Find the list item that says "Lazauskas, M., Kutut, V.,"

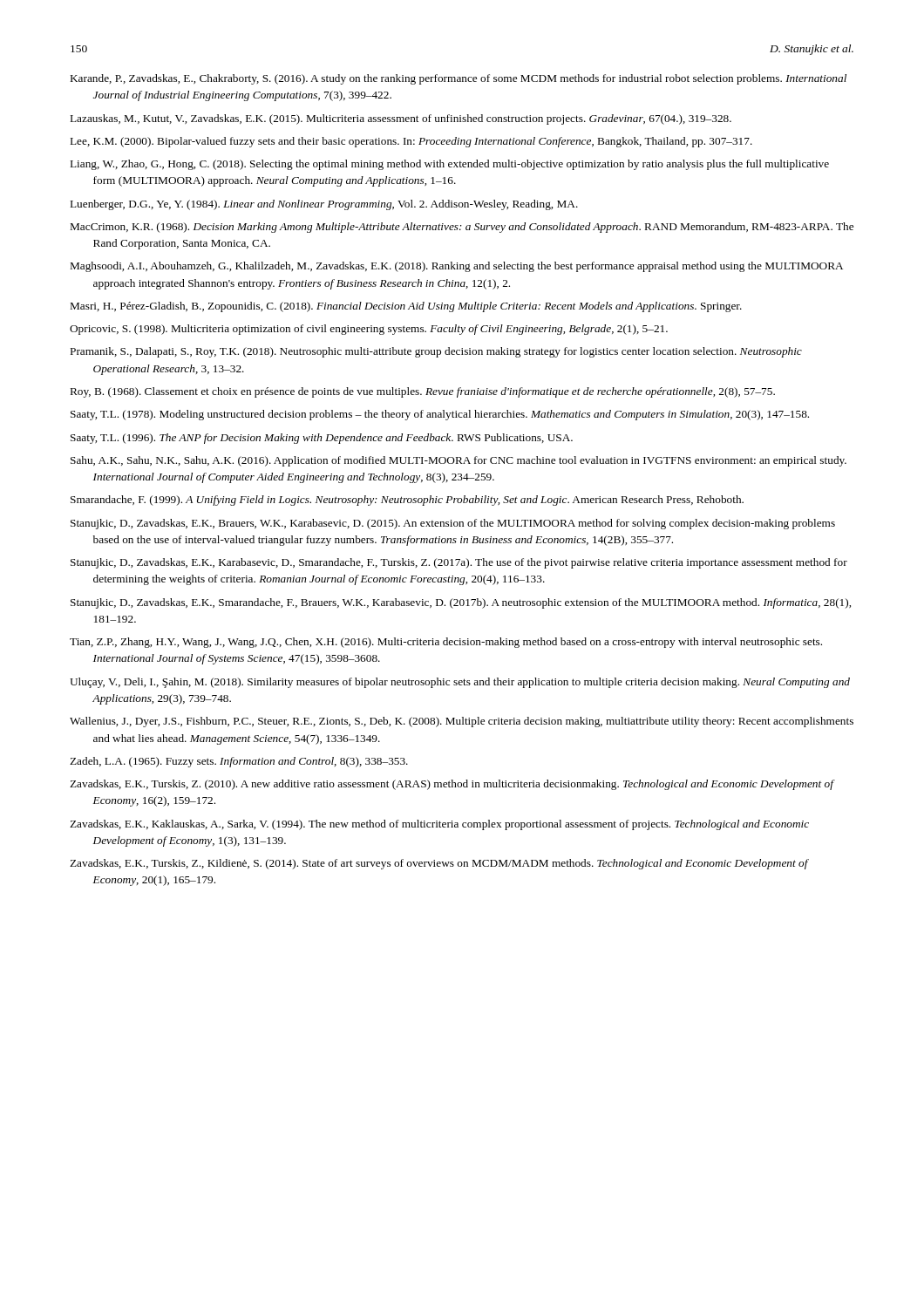tap(401, 118)
